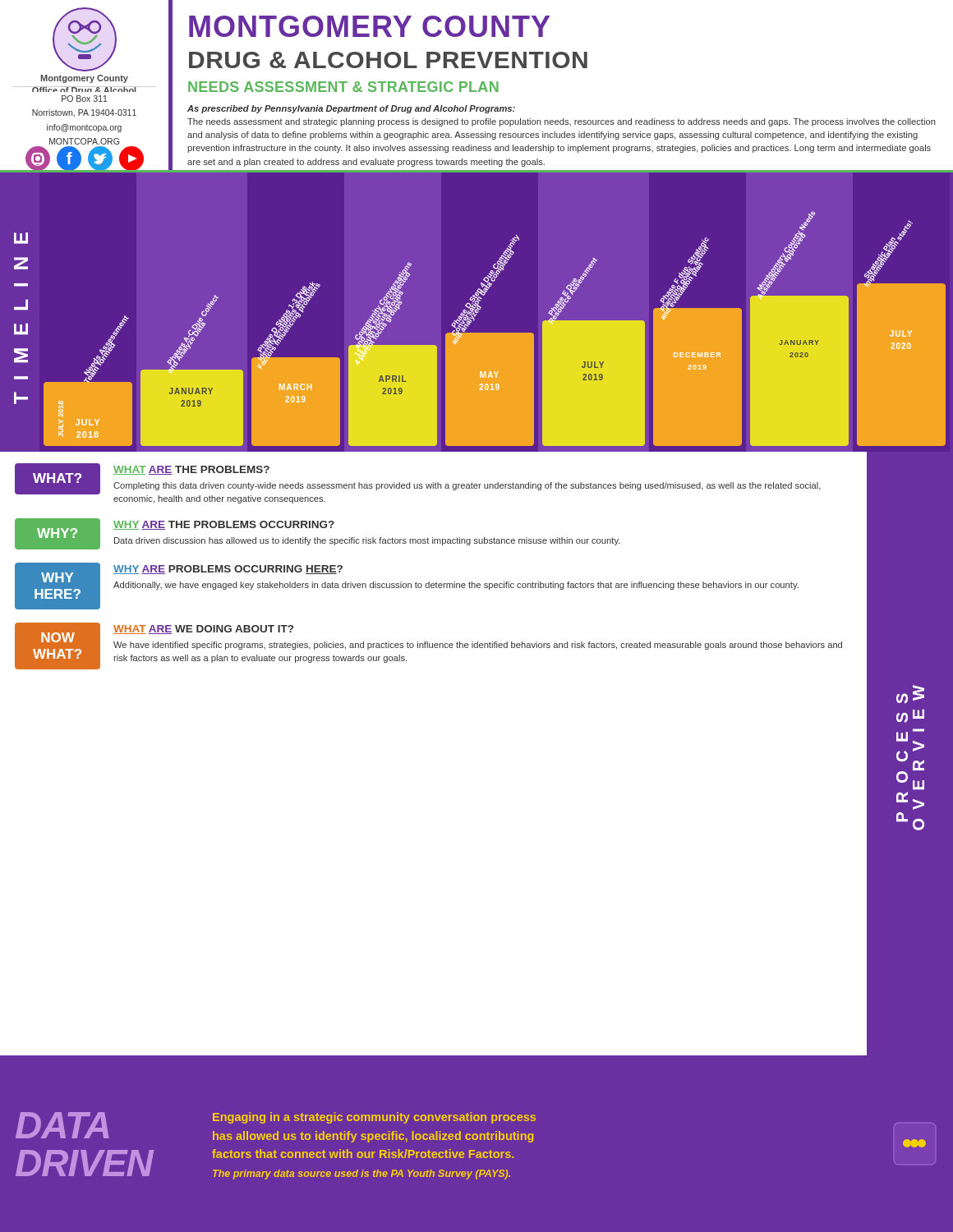Click on the text starting "Engaging in a strategic community"
The height and width of the screenshot is (1232, 953).
pyautogui.click(x=374, y=1136)
